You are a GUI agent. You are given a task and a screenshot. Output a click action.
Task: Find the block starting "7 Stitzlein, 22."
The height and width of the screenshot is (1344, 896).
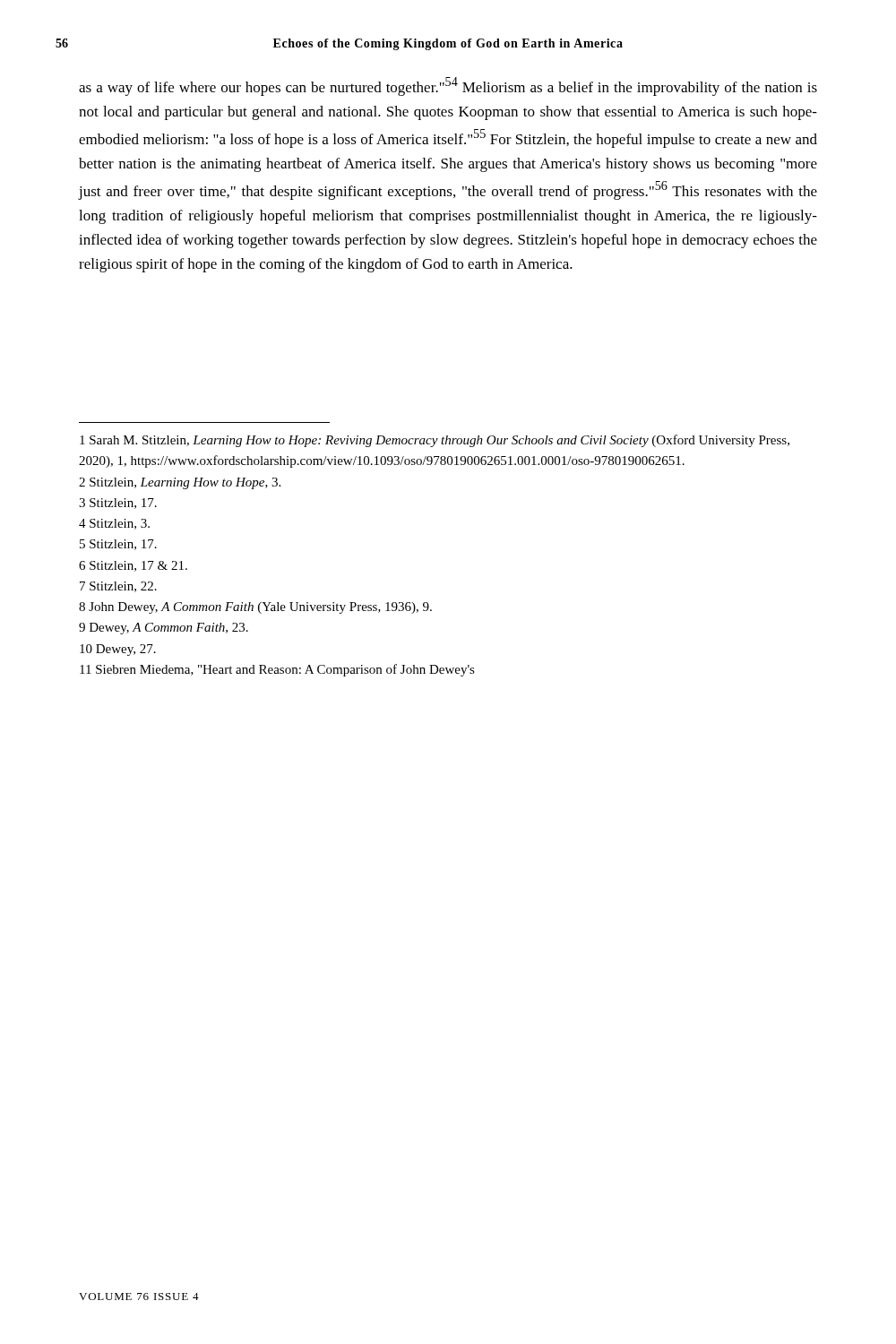click(x=118, y=586)
